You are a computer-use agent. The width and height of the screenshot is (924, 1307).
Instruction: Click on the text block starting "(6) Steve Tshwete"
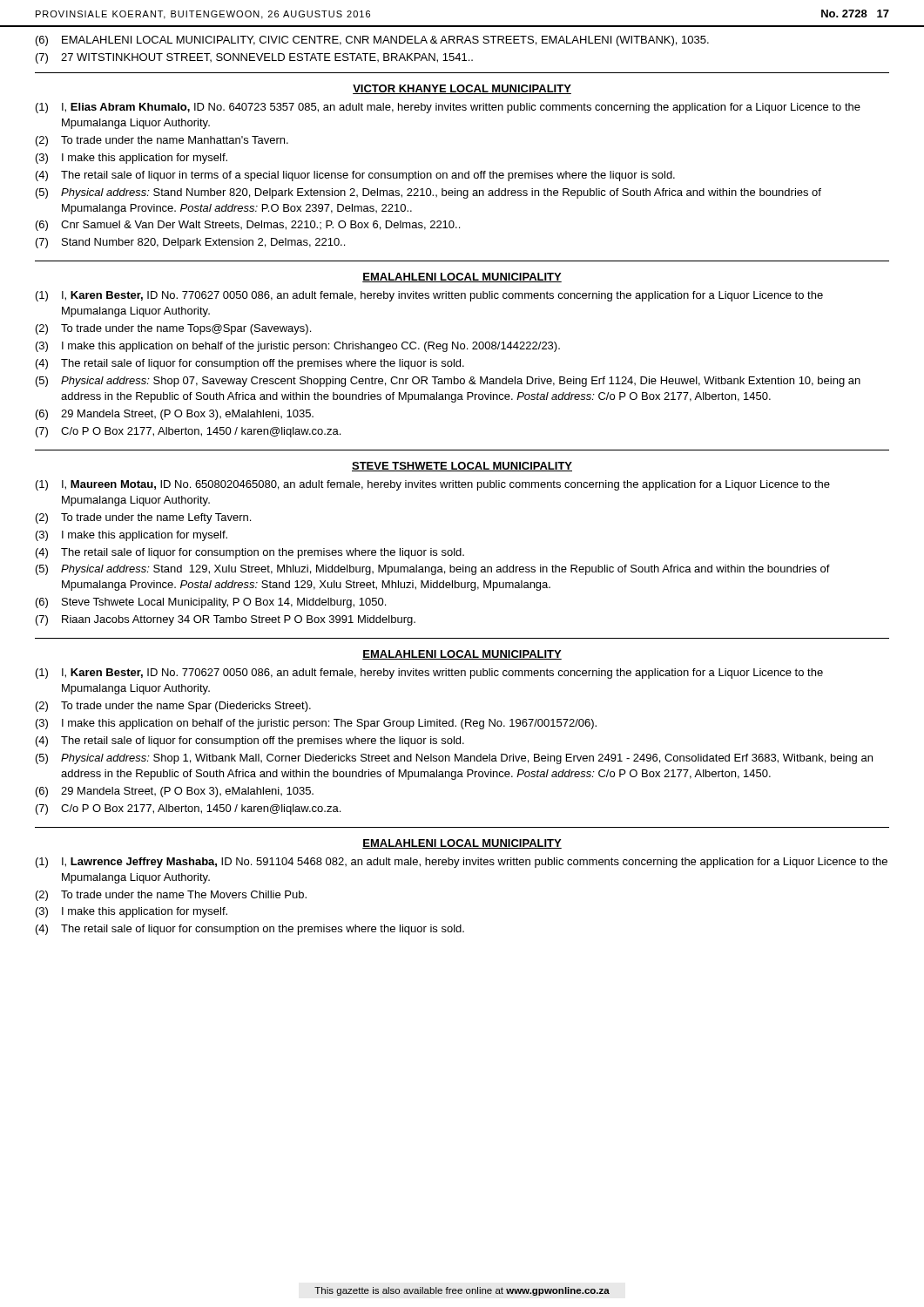211,603
